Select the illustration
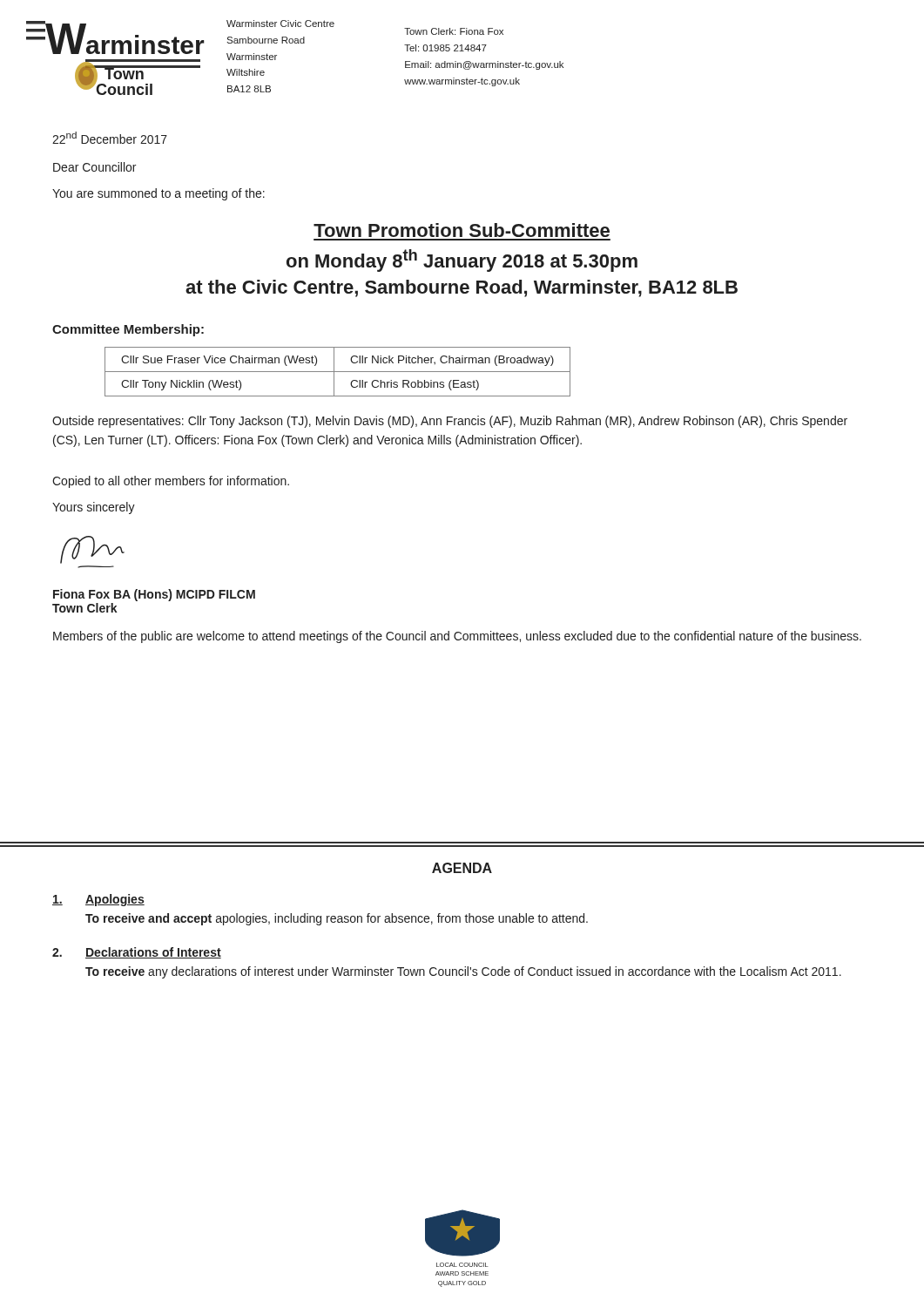 462,551
